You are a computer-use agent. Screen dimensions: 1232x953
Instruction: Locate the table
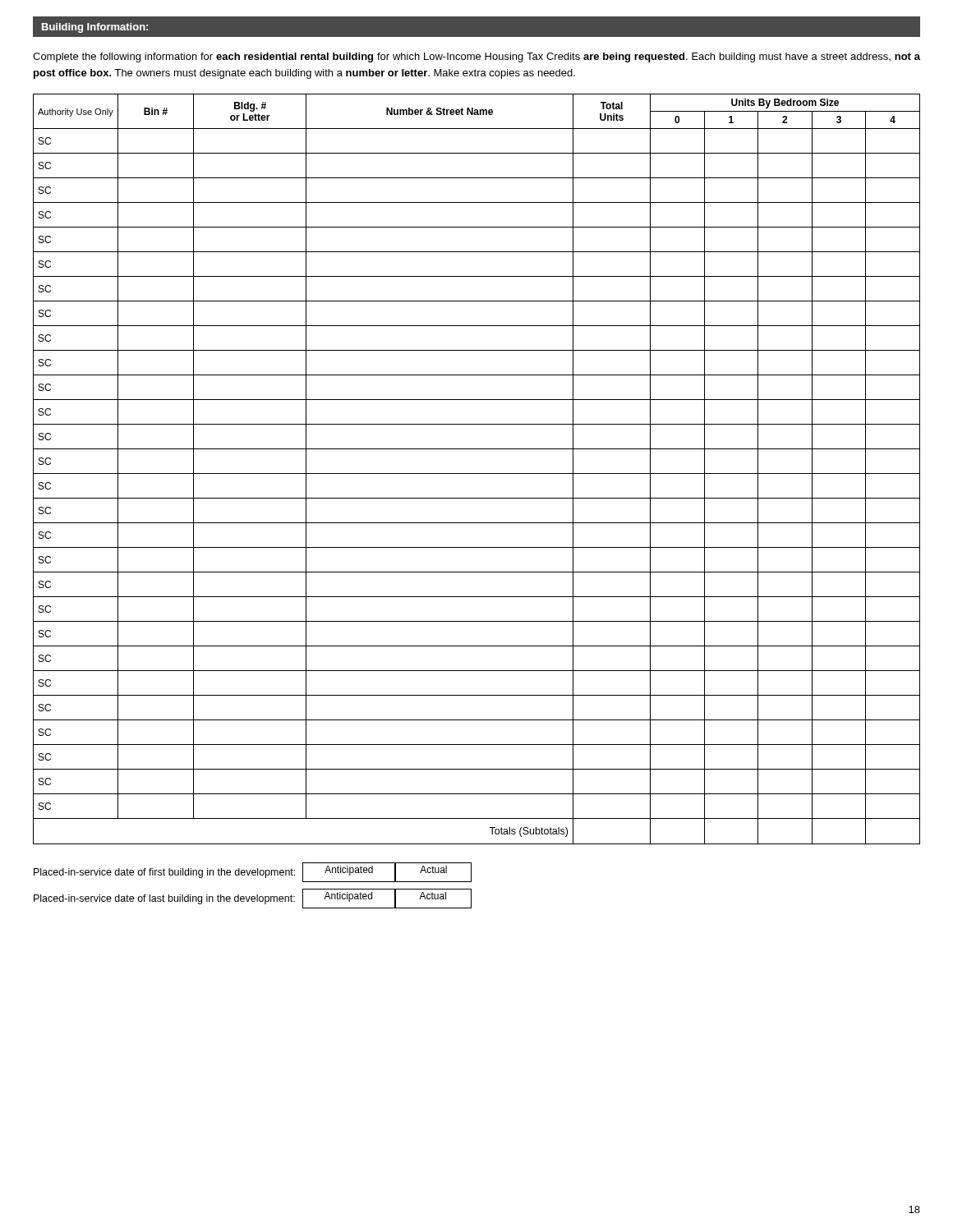[x=476, y=469]
